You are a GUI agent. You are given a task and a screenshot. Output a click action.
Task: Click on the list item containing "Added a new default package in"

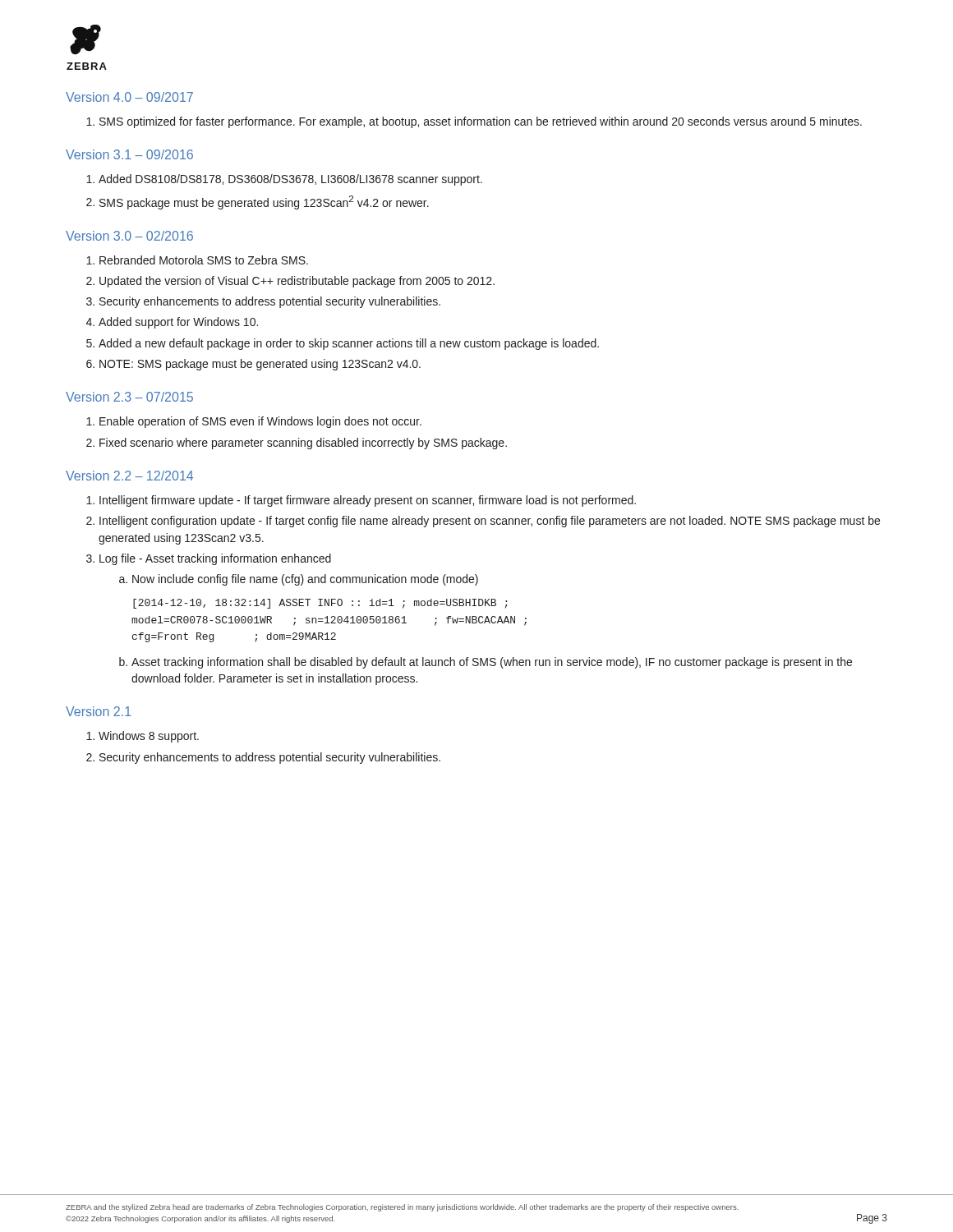349,343
